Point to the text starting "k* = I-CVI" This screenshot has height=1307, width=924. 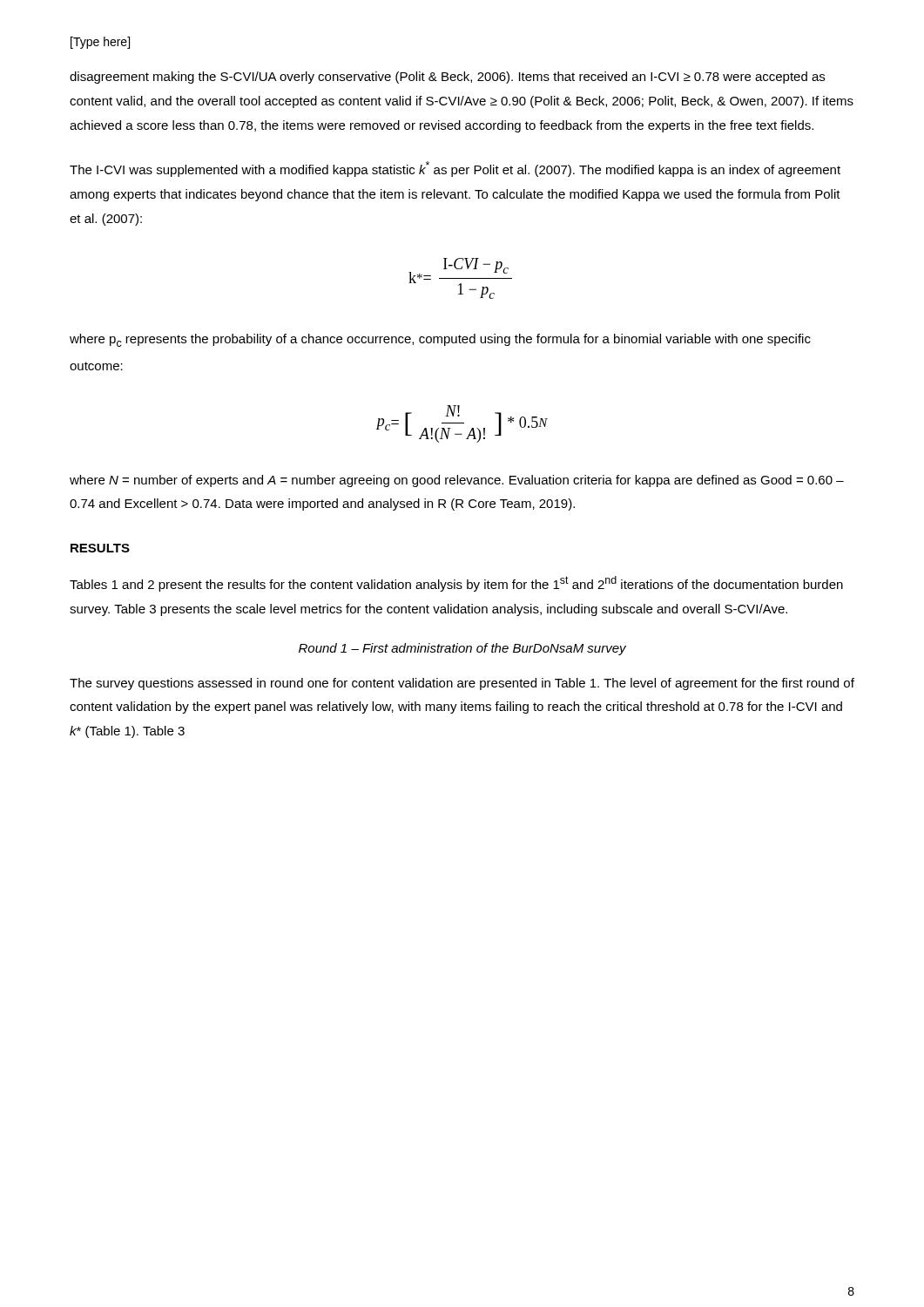pyautogui.click(x=462, y=278)
